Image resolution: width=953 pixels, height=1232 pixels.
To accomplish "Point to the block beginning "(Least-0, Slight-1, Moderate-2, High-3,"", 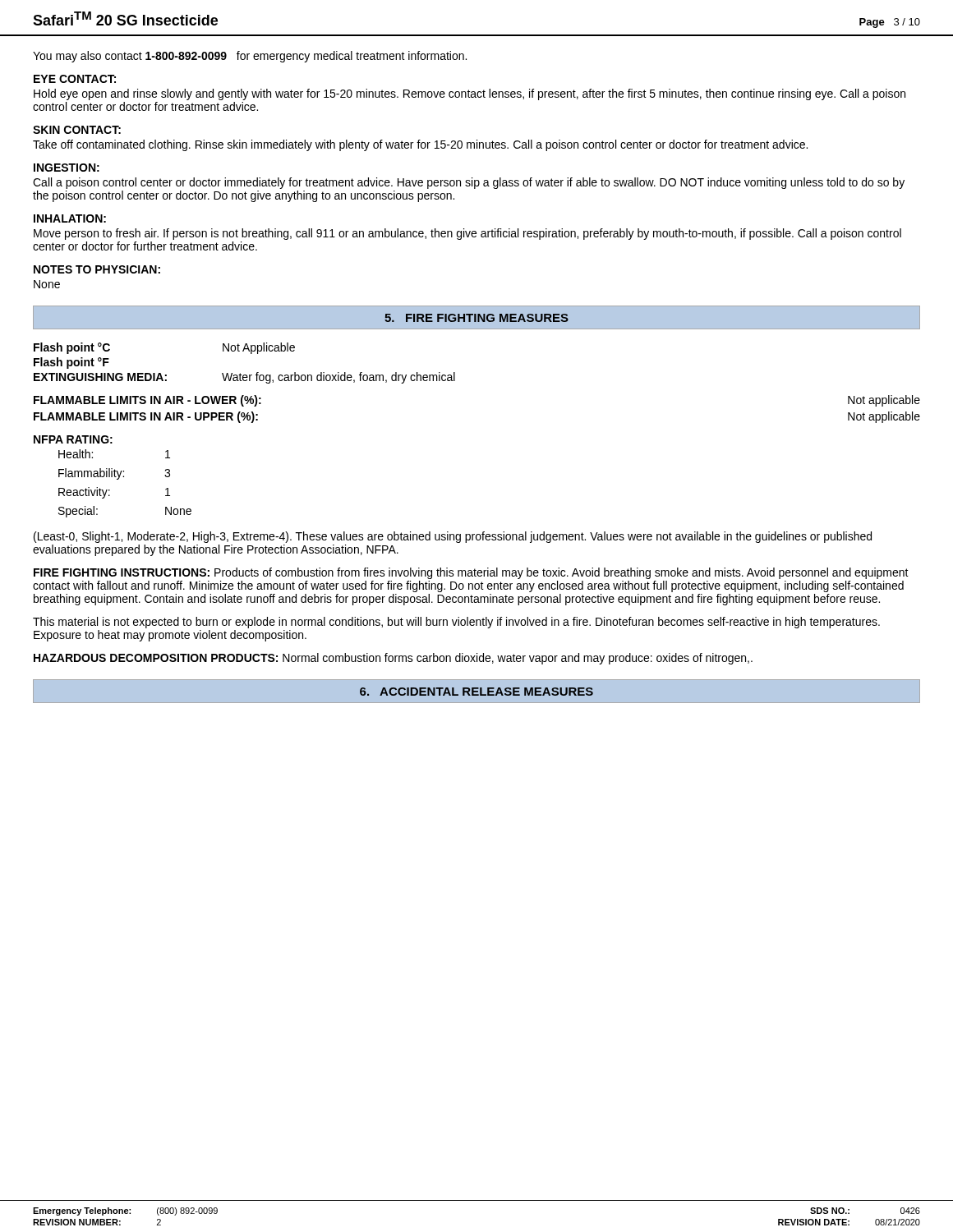I will (x=453, y=543).
